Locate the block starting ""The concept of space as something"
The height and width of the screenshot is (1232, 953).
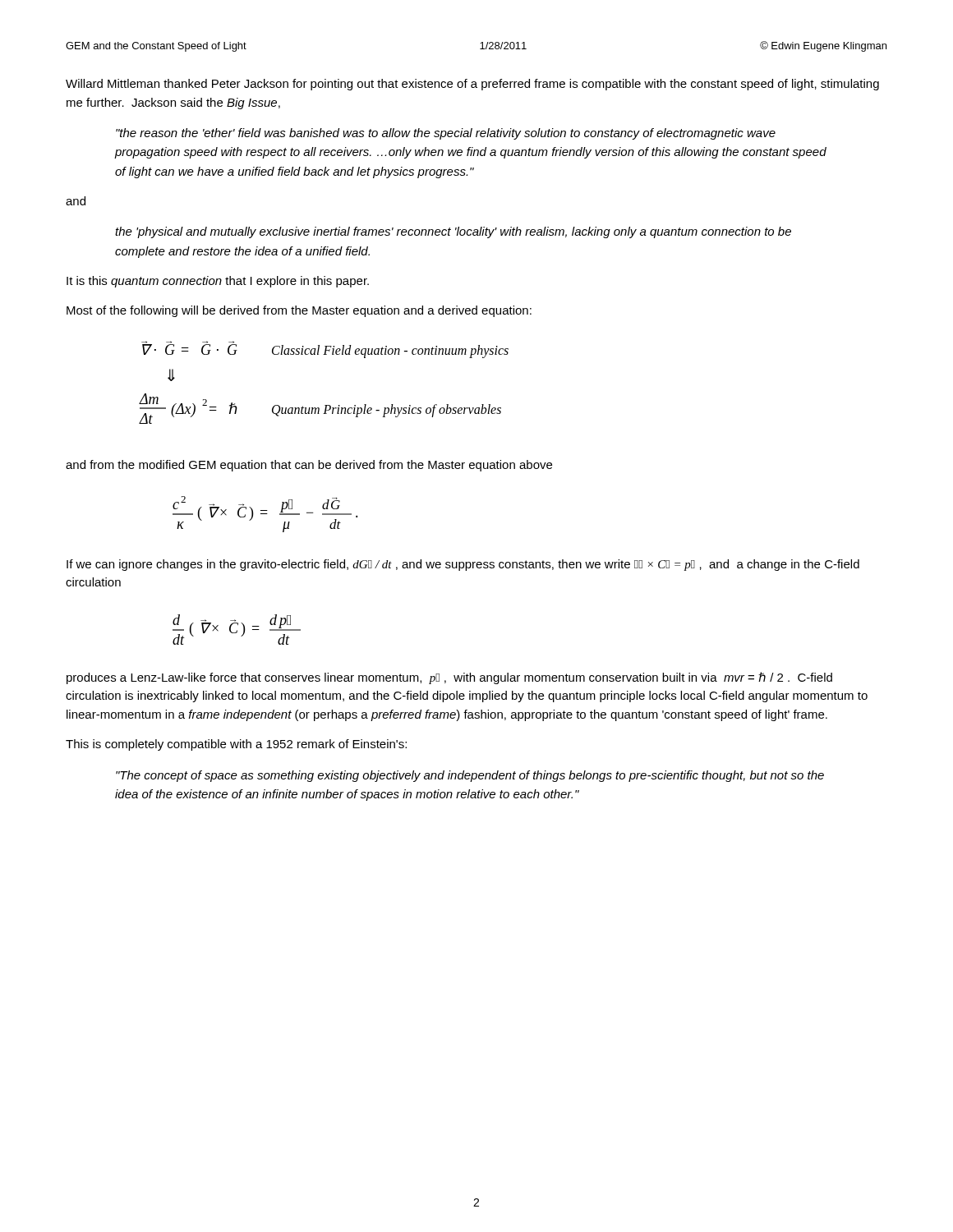(470, 784)
